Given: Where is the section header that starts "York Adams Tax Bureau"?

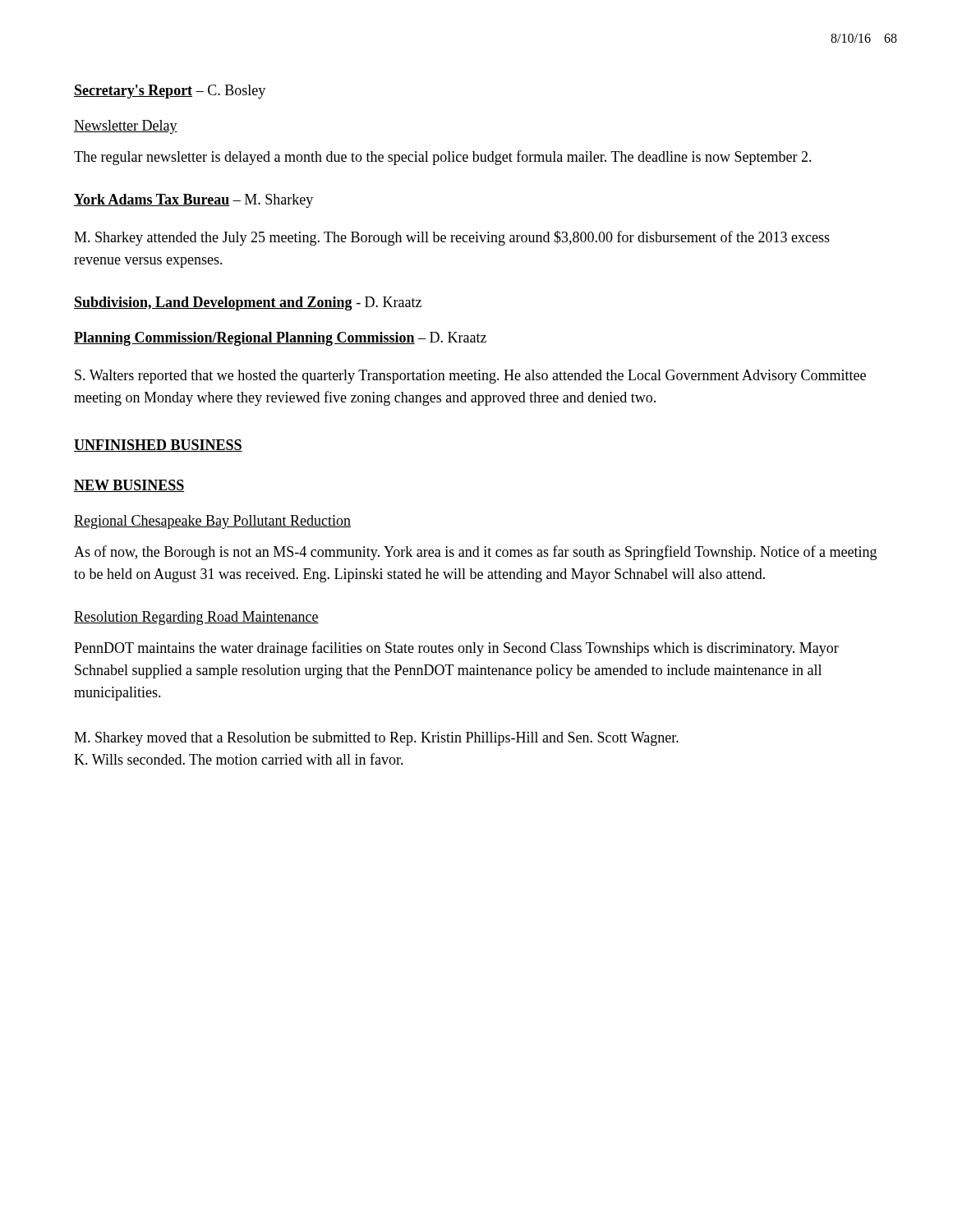Looking at the screenshot, I should tap(194, 200).
